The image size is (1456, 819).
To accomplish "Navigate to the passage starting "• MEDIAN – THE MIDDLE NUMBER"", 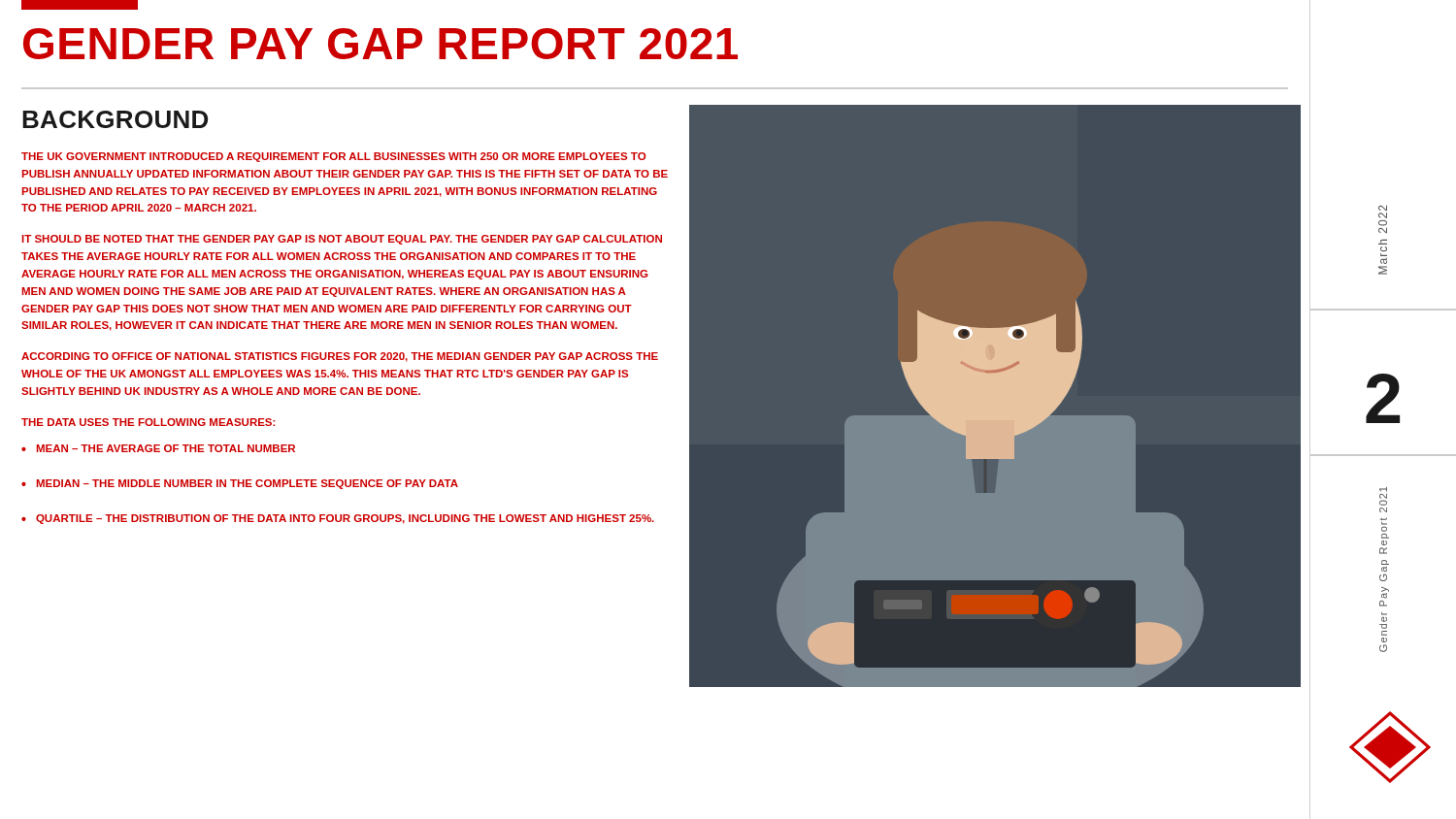I will 240,484.
